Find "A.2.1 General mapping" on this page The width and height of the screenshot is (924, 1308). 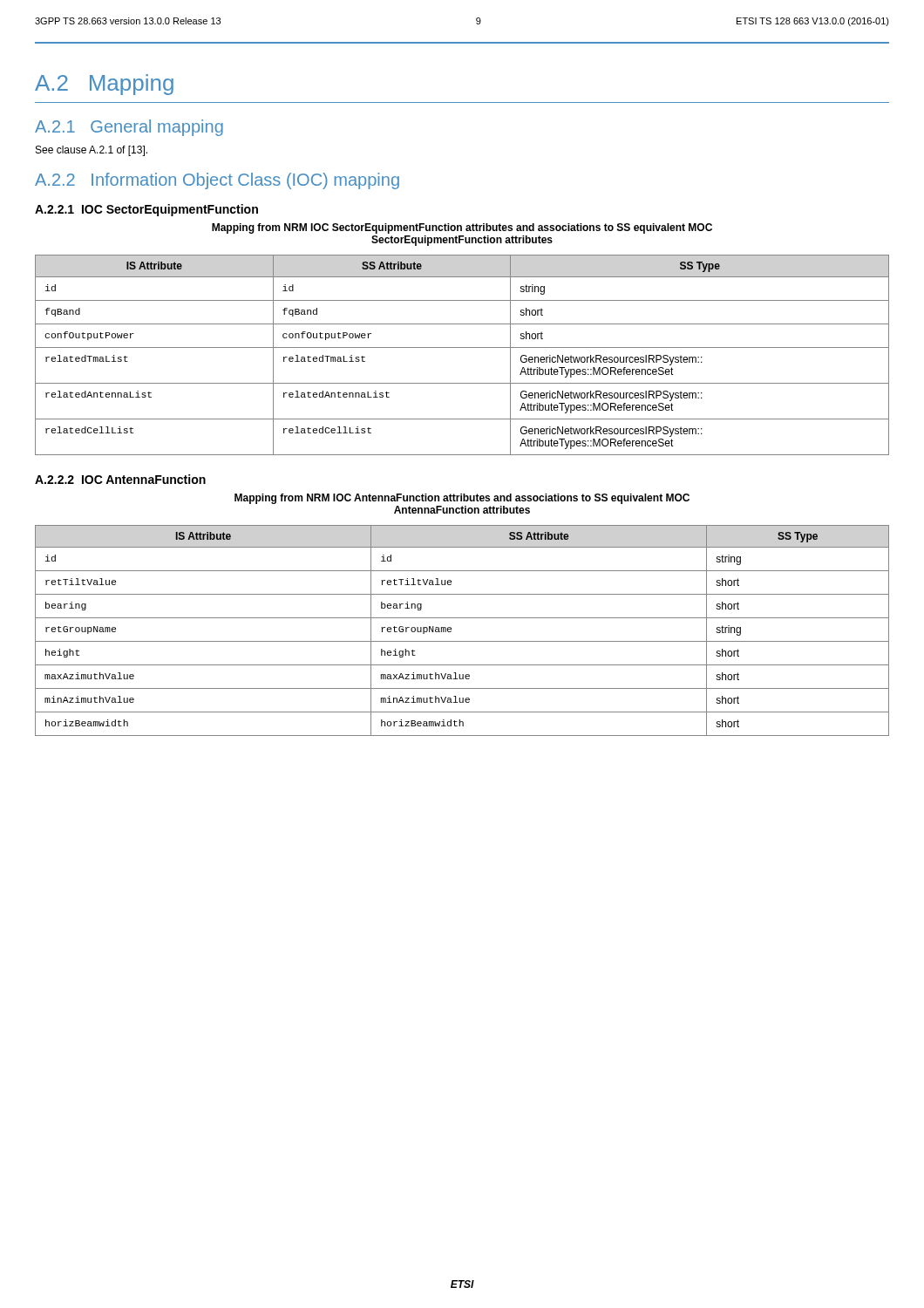(x=129, y=128)
